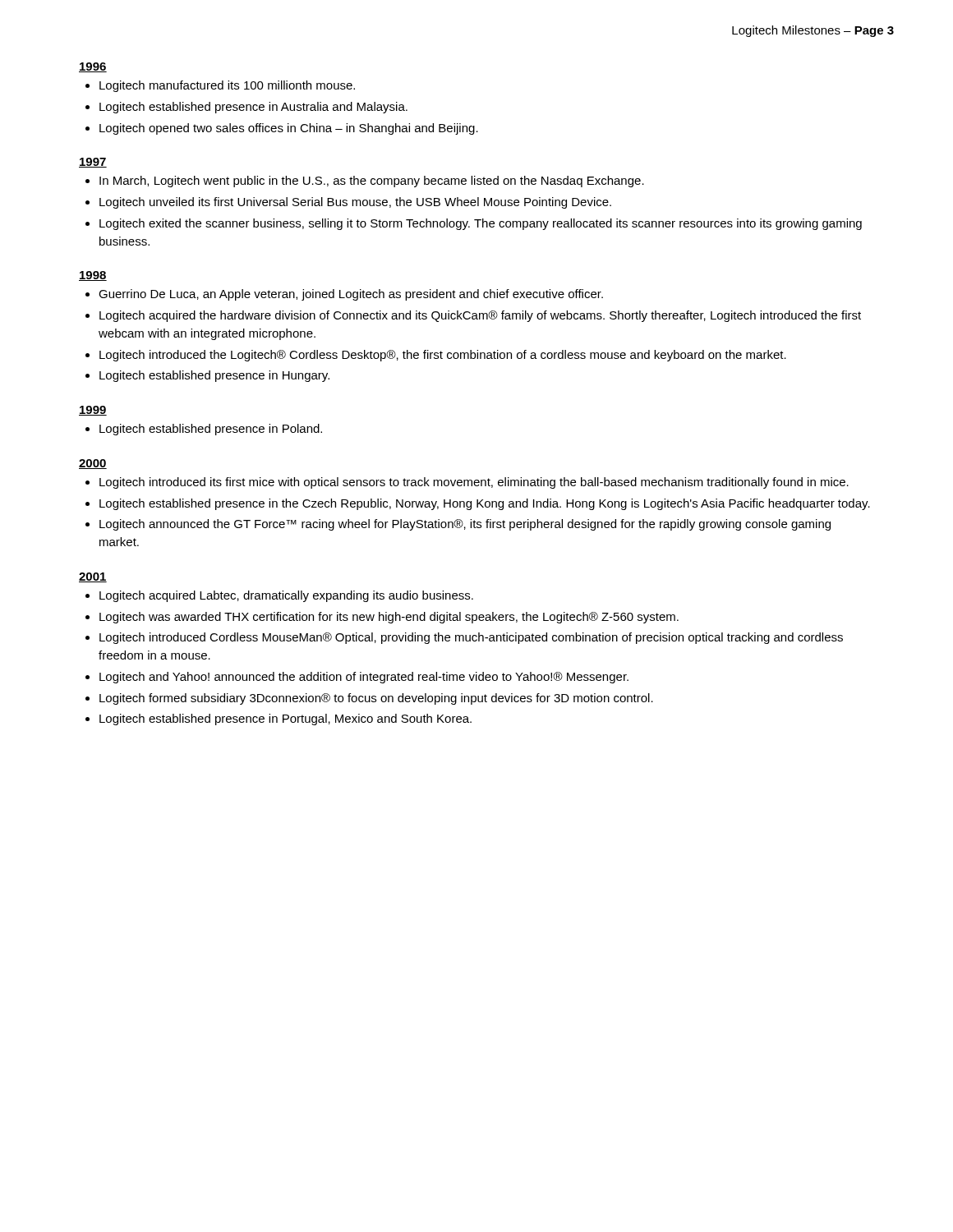Locate the block of text that opens with "Logitech announced the GT Force™ racing wheel"
This screenshot has height=1232, width=953.
465,533
